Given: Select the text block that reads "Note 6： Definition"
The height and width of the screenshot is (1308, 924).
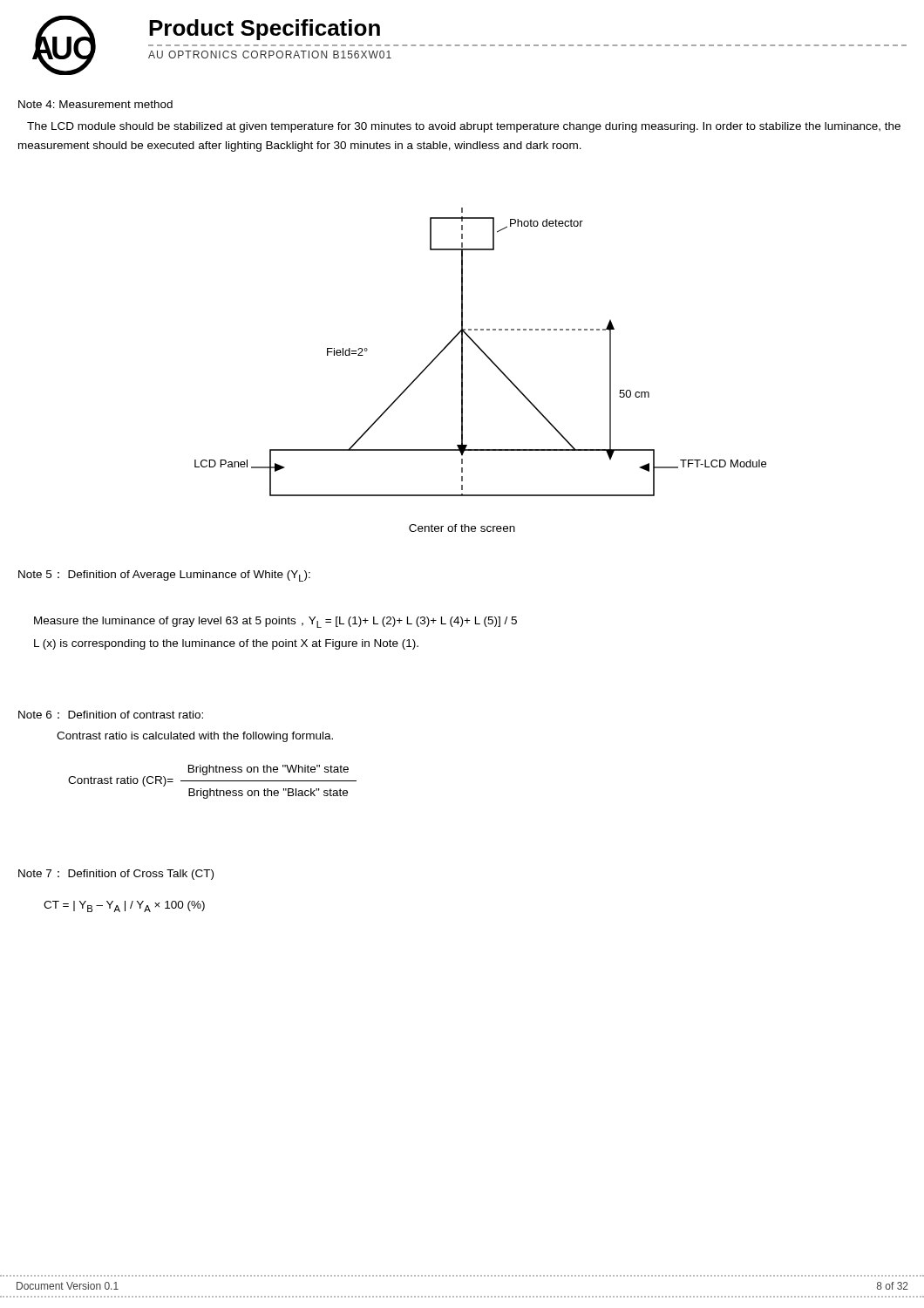Looking at the screenshot, I should pos(176,725).
